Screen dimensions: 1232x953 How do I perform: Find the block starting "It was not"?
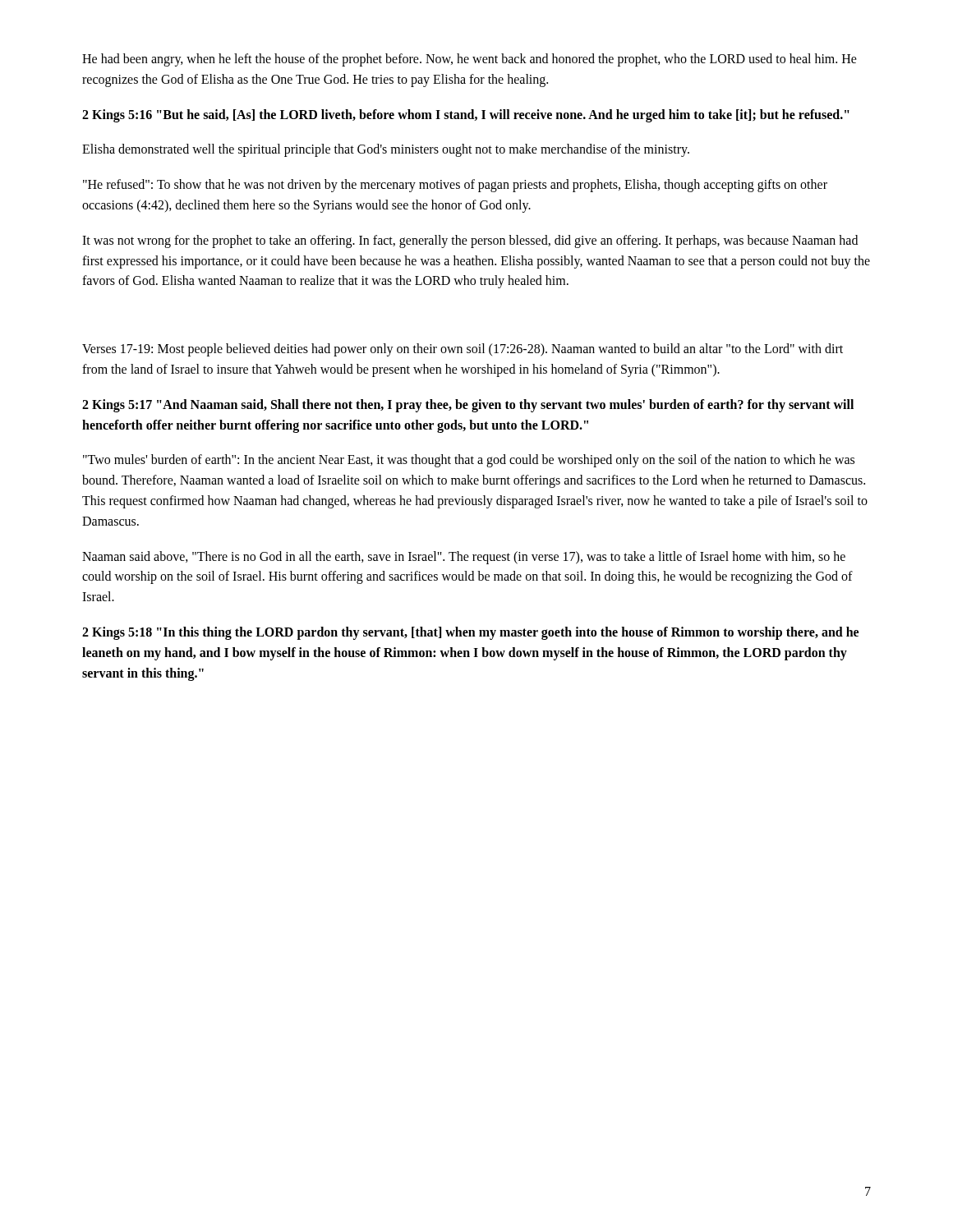[x=476, y=260]
